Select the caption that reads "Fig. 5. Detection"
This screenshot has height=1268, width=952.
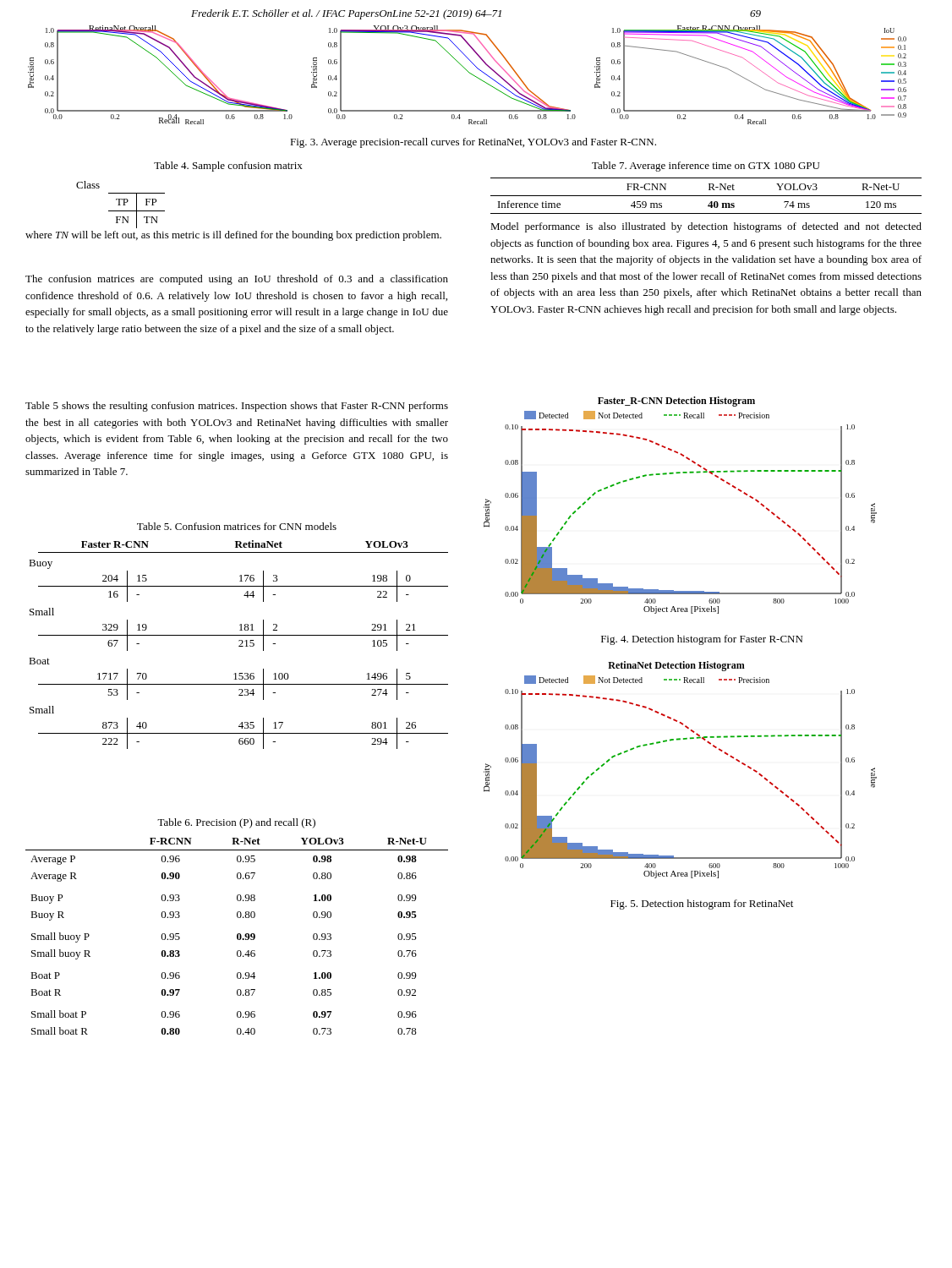pos(702,903)
